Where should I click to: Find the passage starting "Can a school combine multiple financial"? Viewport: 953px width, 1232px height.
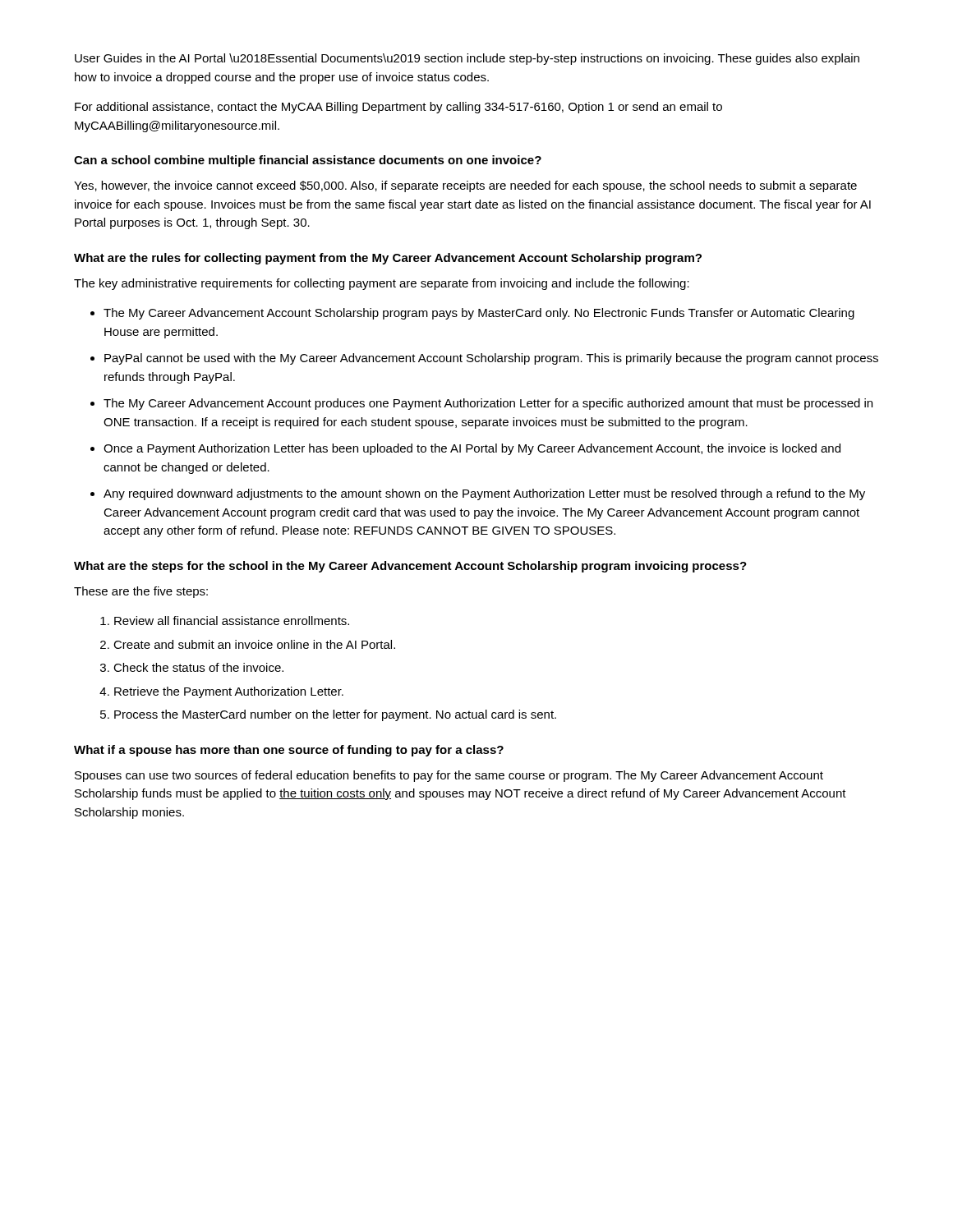[308, 160]
